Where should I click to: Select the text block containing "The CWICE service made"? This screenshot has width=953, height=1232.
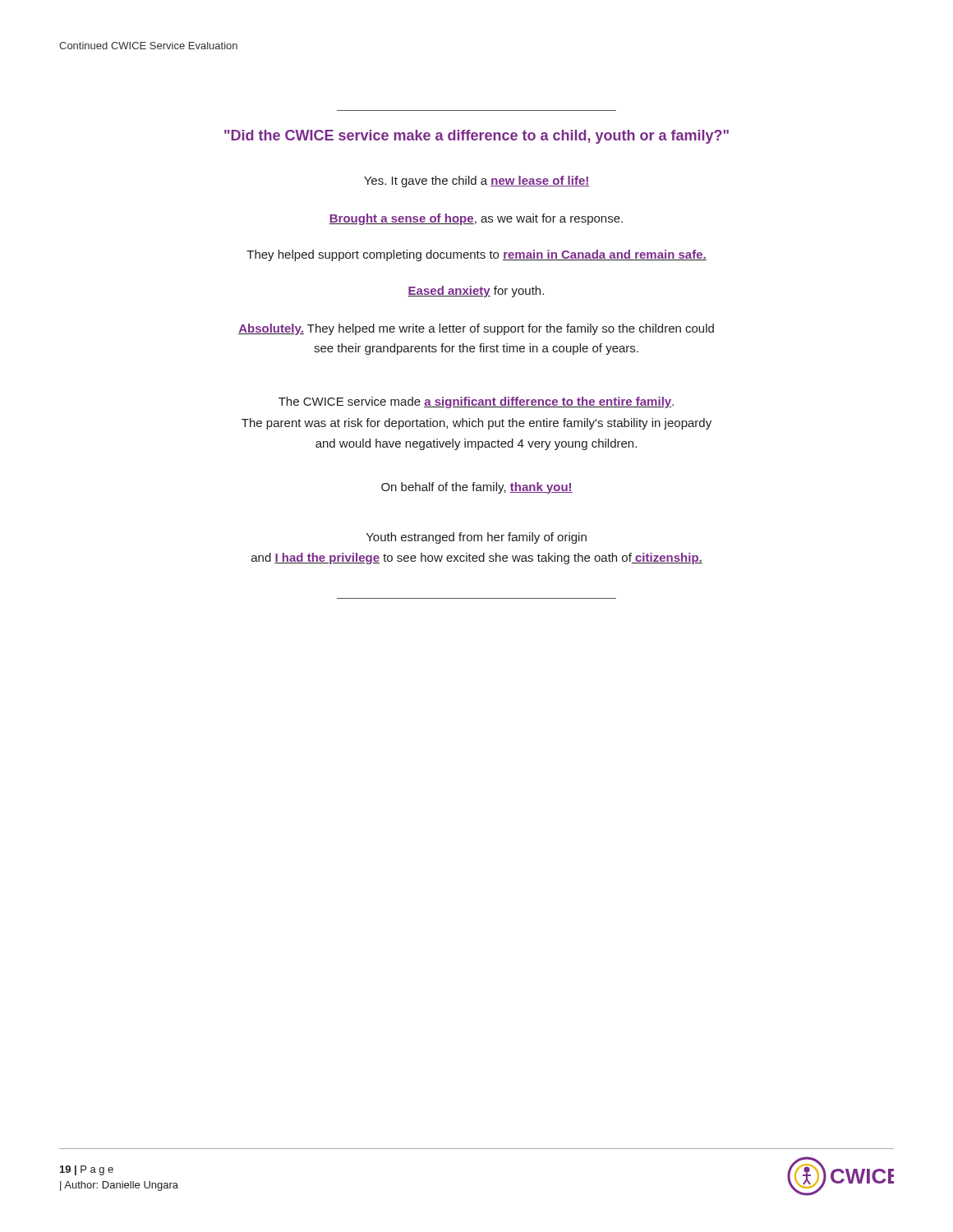(476, 422)
